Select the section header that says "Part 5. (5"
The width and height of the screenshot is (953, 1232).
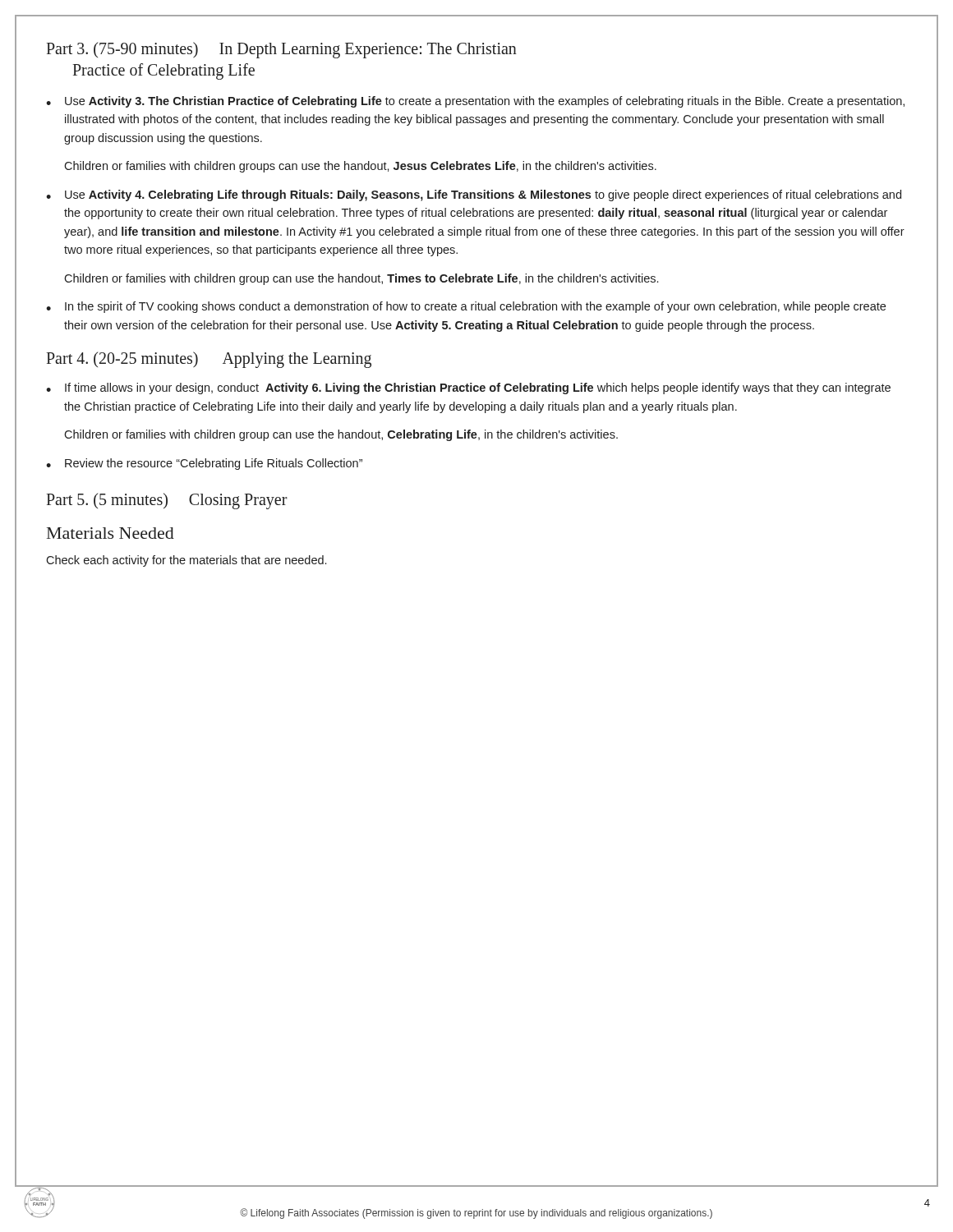point(166,499)
